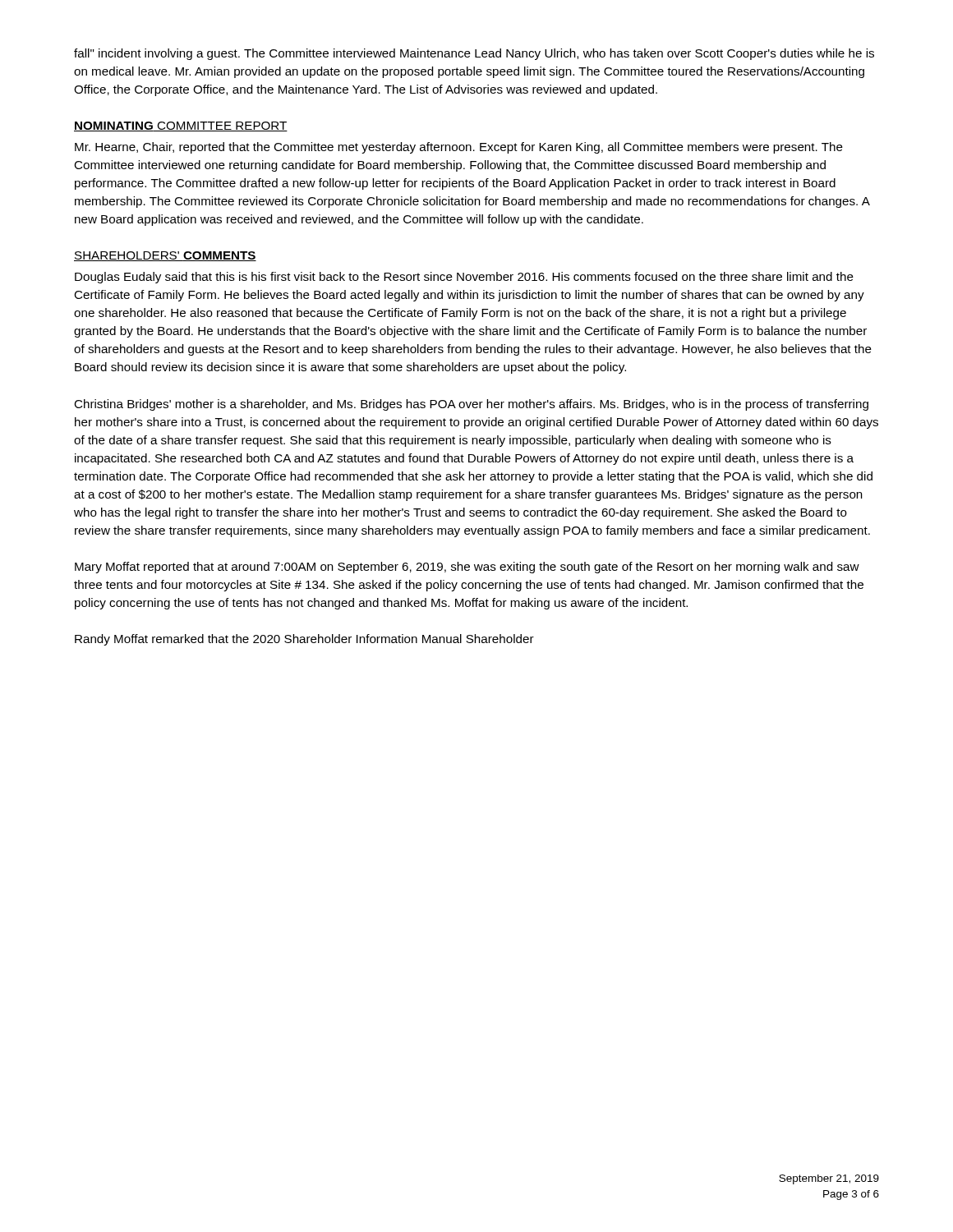Image resolution: width=953 pixels, height=1232 pixels.
Task: Where is the passage that starts "Douglas Eudaly said that"?
Action: (473, 322)
